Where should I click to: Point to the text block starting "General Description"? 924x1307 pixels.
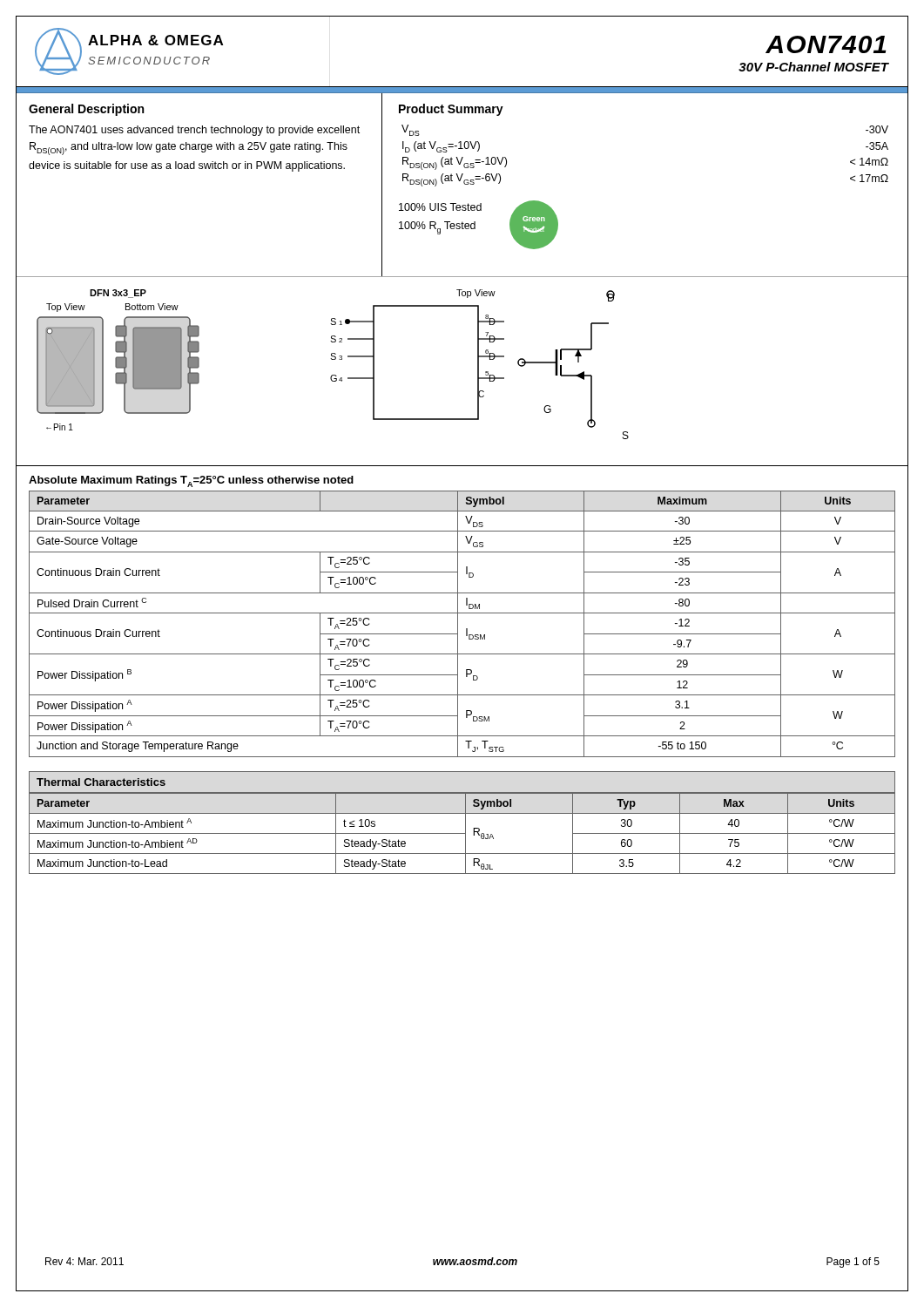tap(87, 109)
